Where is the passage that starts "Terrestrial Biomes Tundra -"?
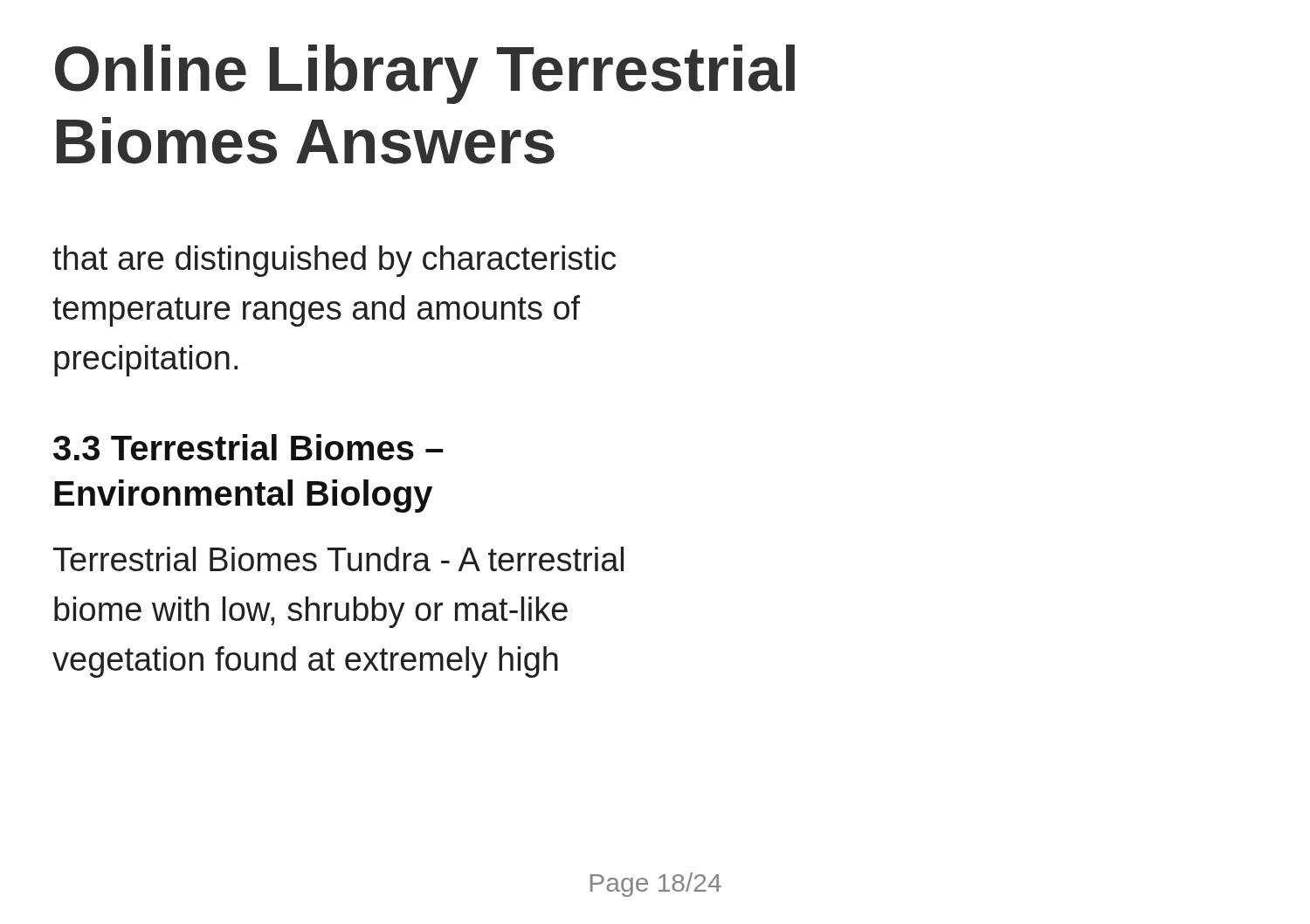Screen dimensions: 924x1310 pos(339,609)
